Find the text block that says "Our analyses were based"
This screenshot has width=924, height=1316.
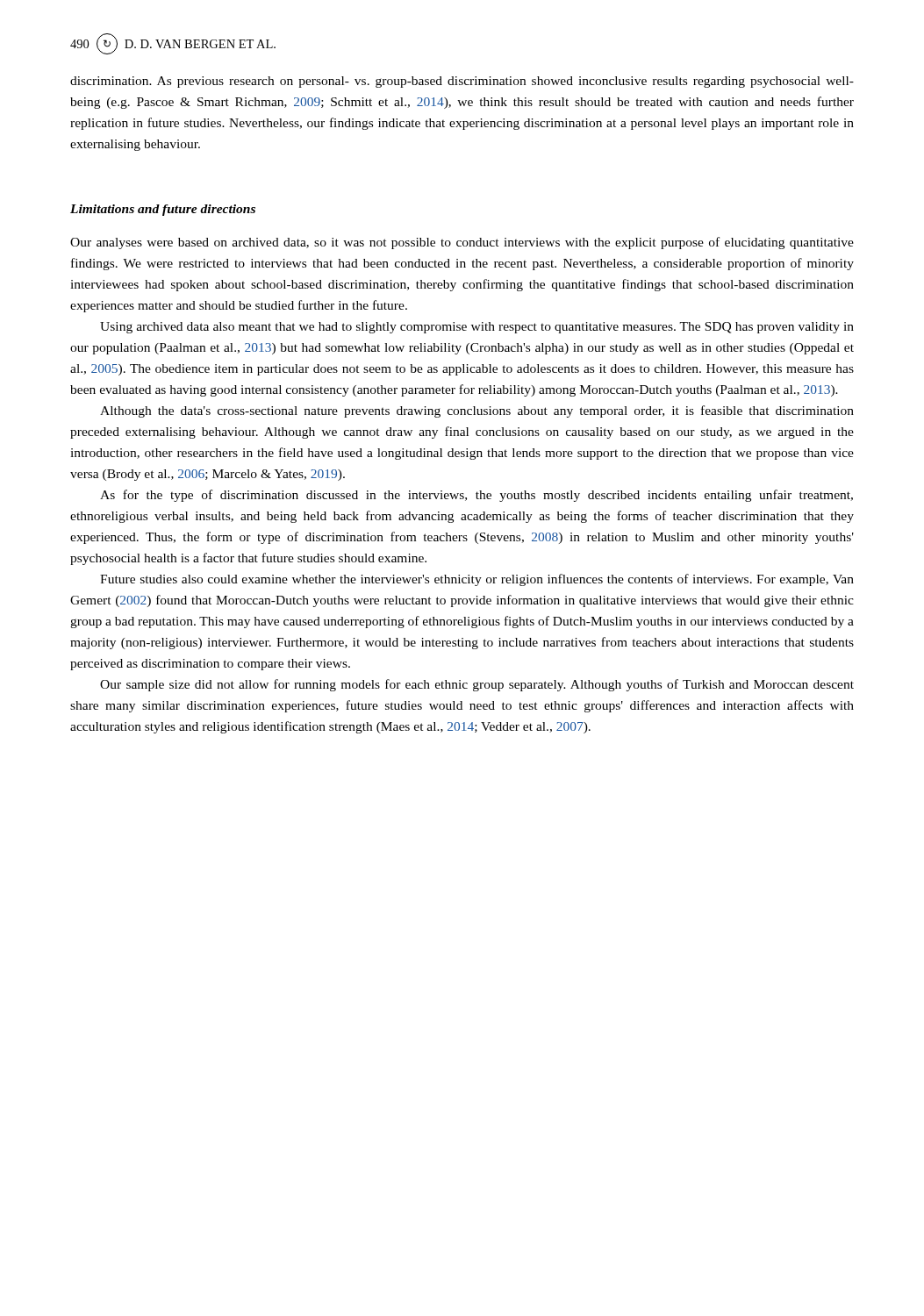pos(462,274)
